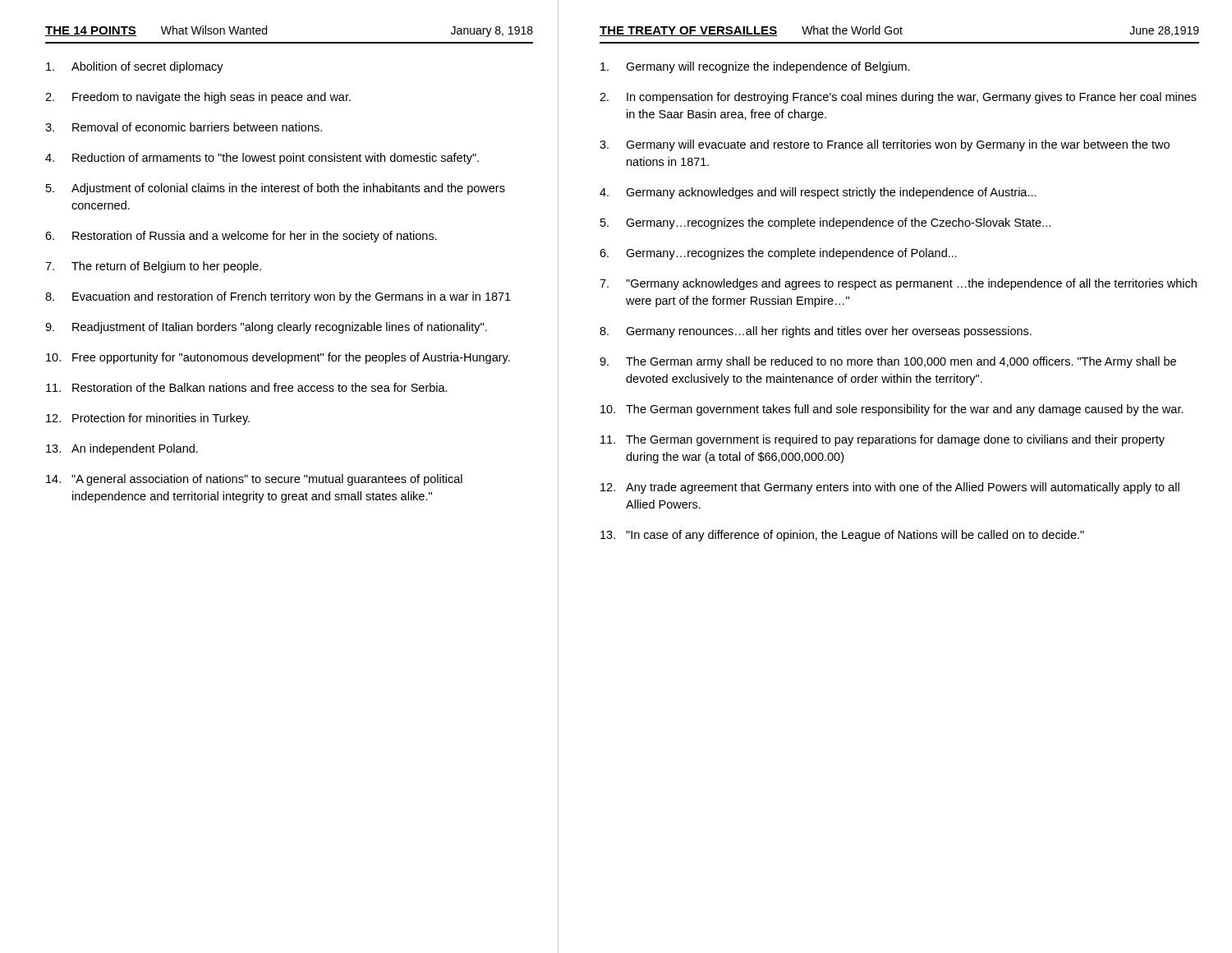Viewport: 1232px width, 953px height.
Task: Locate the block of text that opens with "7.The return of"
Action: click(x=153, y=267)
